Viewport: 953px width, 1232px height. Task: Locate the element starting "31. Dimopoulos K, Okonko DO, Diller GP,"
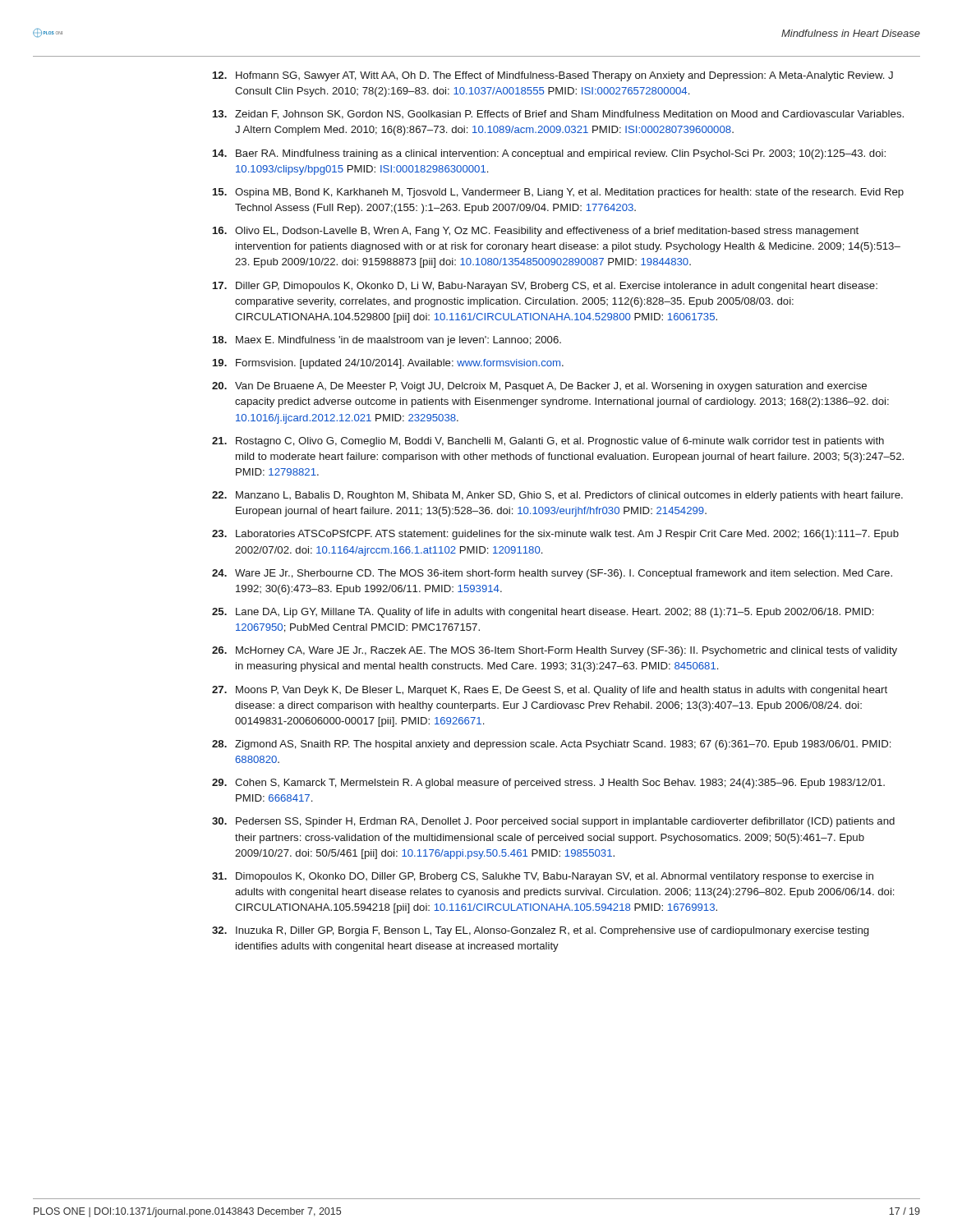tap(559, 892)
